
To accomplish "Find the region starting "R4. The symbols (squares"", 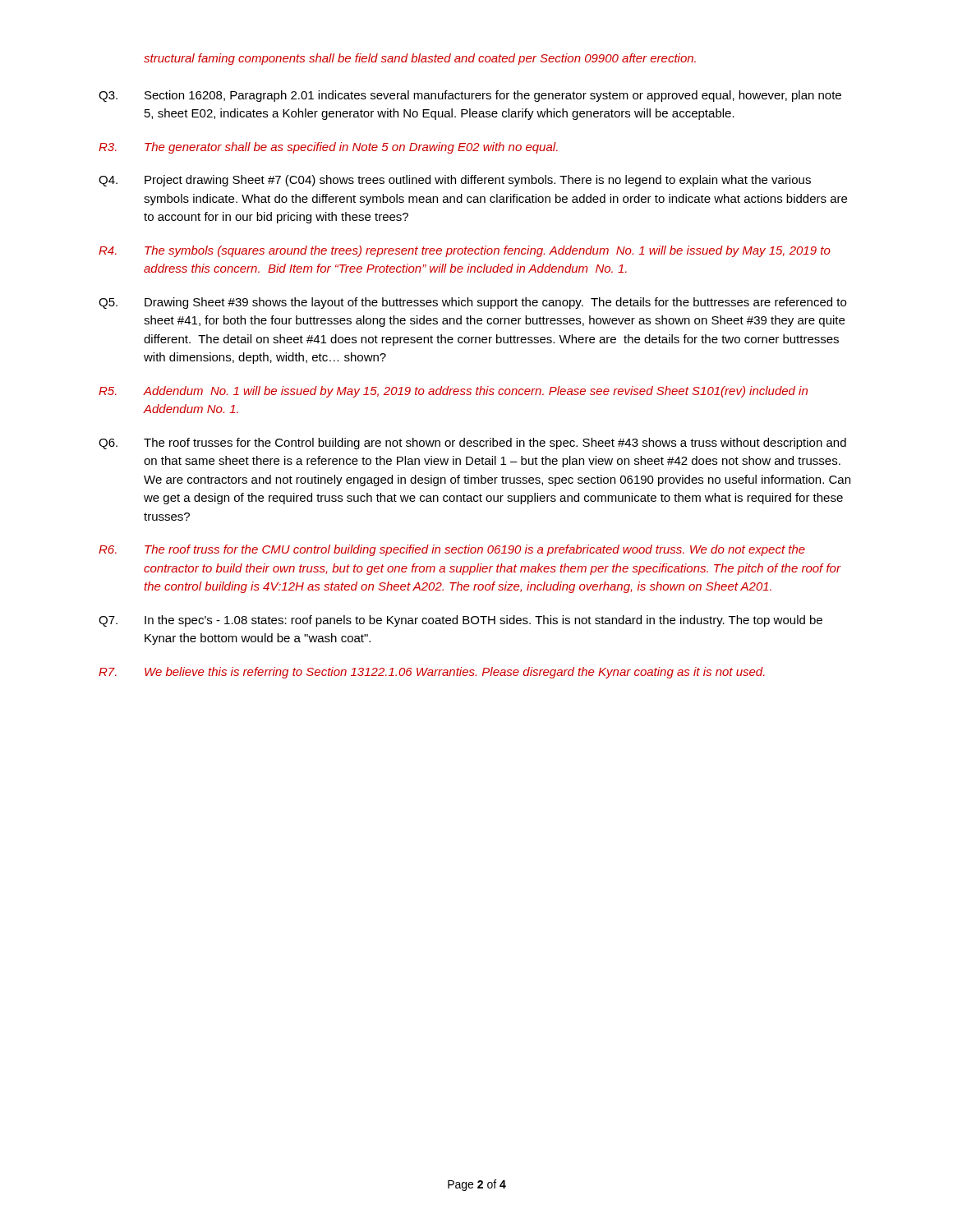I will [x=476, y=260].
